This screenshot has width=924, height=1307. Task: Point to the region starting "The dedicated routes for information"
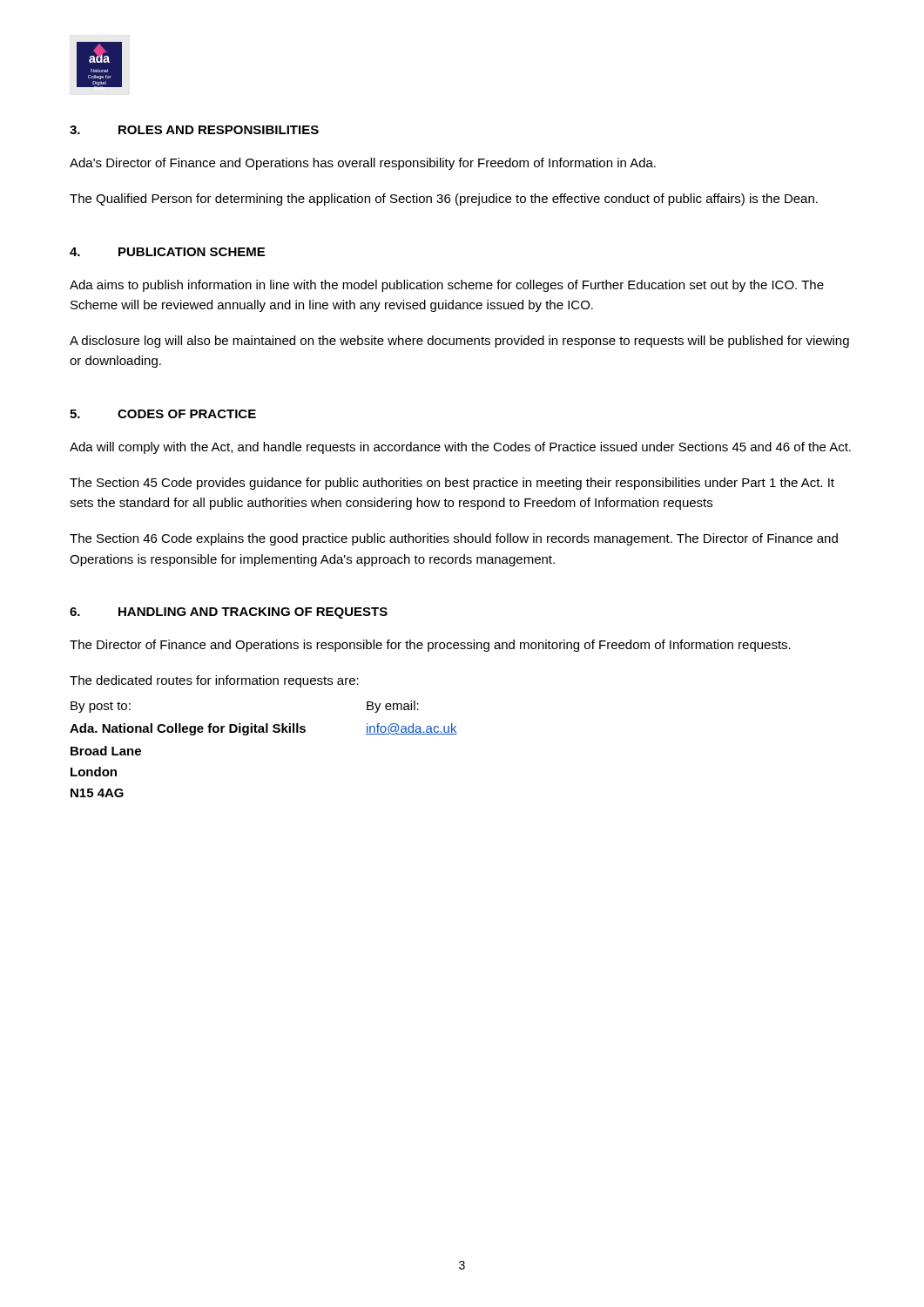pos(215,680)
